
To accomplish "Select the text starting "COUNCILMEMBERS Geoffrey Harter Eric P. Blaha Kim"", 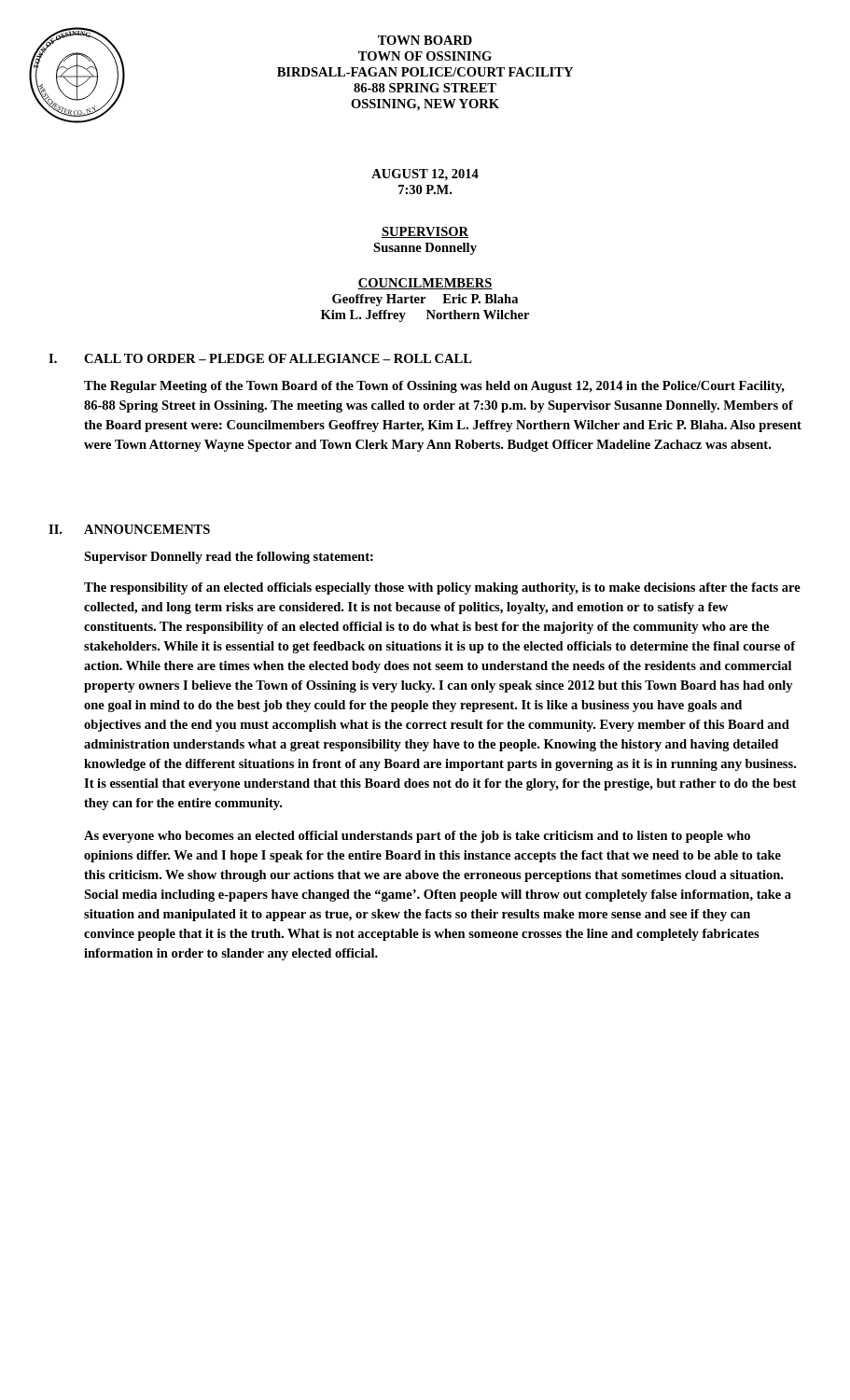I will coord(425,299).
